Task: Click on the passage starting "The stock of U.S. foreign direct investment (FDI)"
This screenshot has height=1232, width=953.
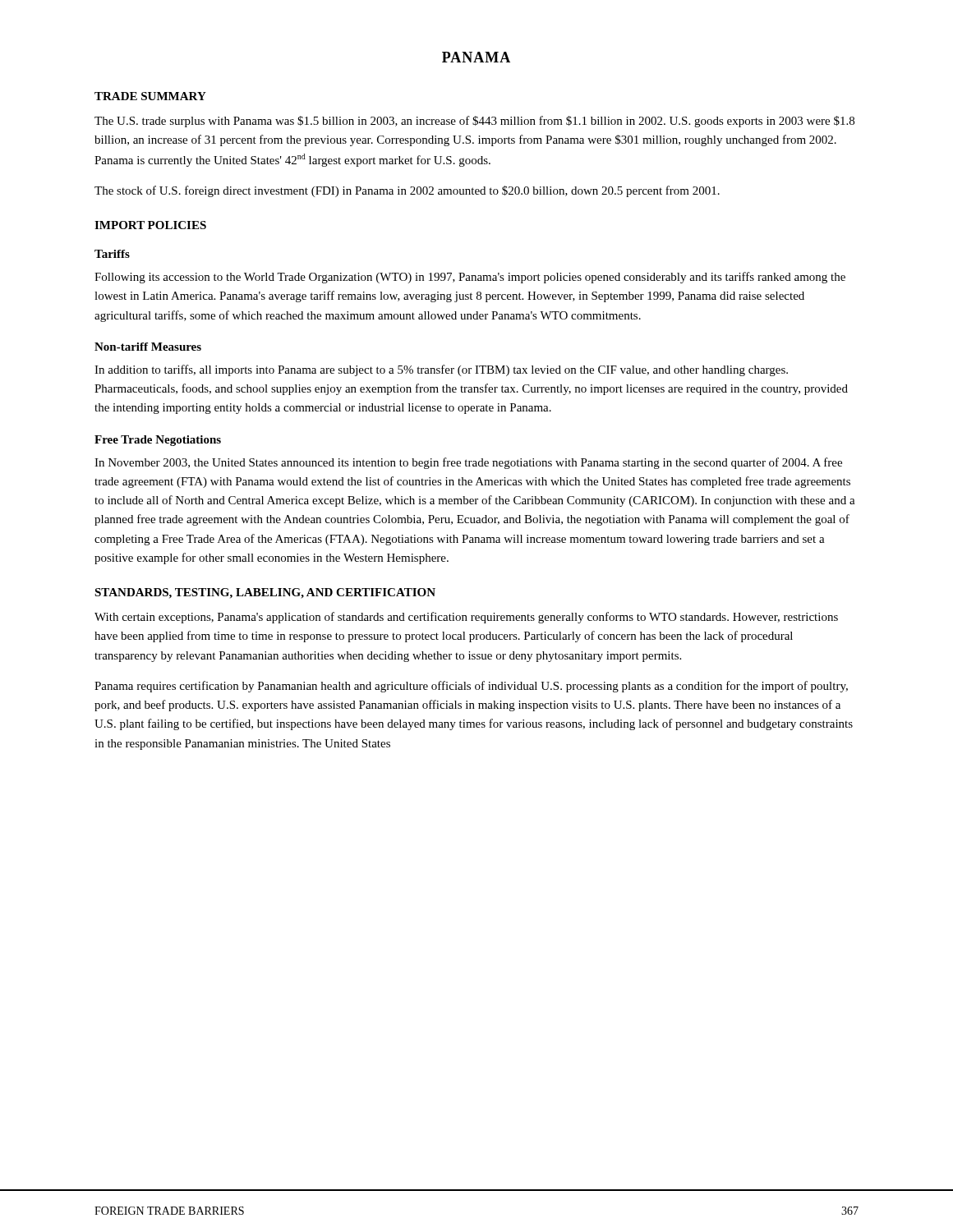Action: click(x=407, y=190)
